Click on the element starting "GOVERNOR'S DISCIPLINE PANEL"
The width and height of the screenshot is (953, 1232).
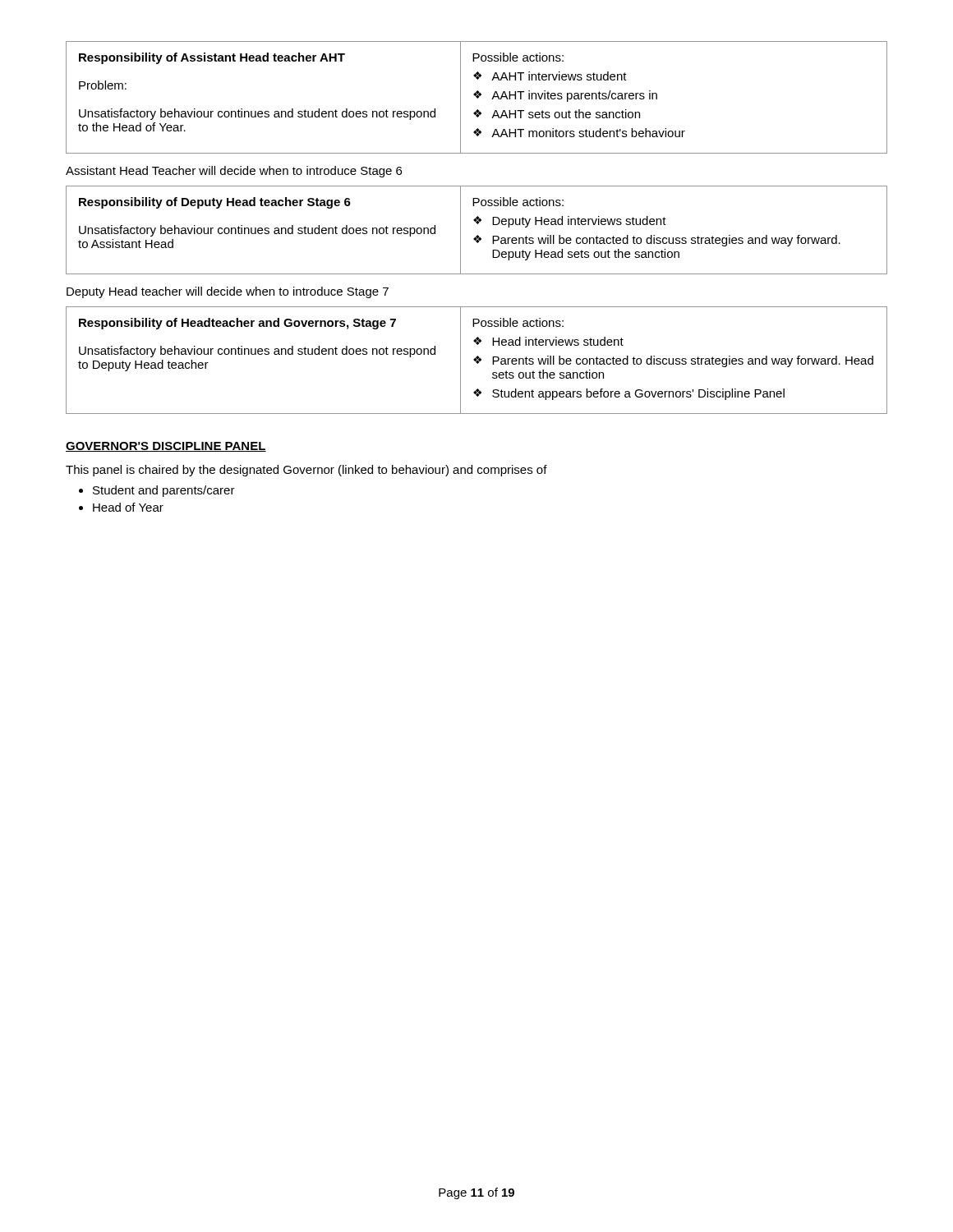166,446
